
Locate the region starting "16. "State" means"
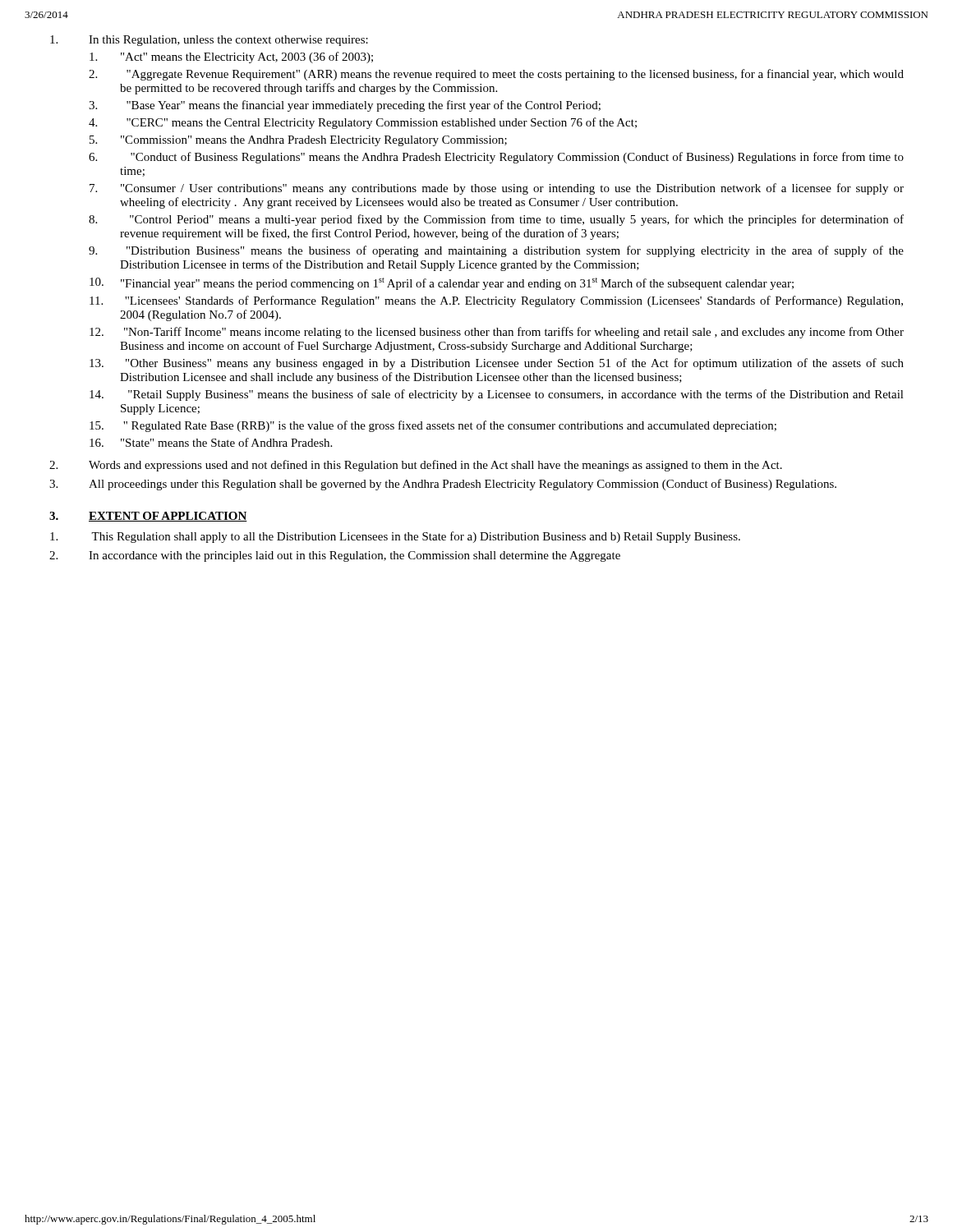[x=211, y=442]
